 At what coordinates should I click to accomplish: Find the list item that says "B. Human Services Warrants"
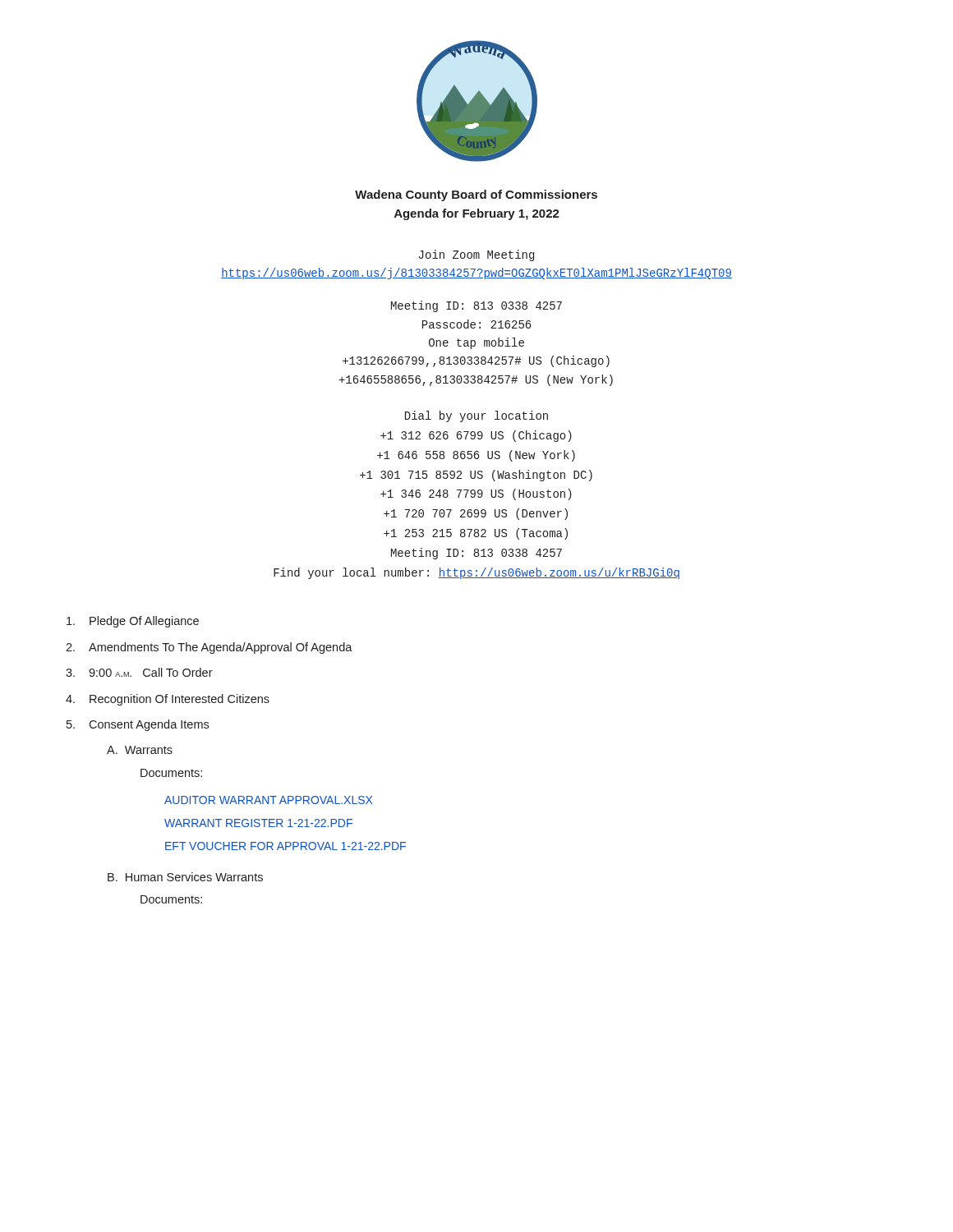pyautogui.click(x=185, y=877)
